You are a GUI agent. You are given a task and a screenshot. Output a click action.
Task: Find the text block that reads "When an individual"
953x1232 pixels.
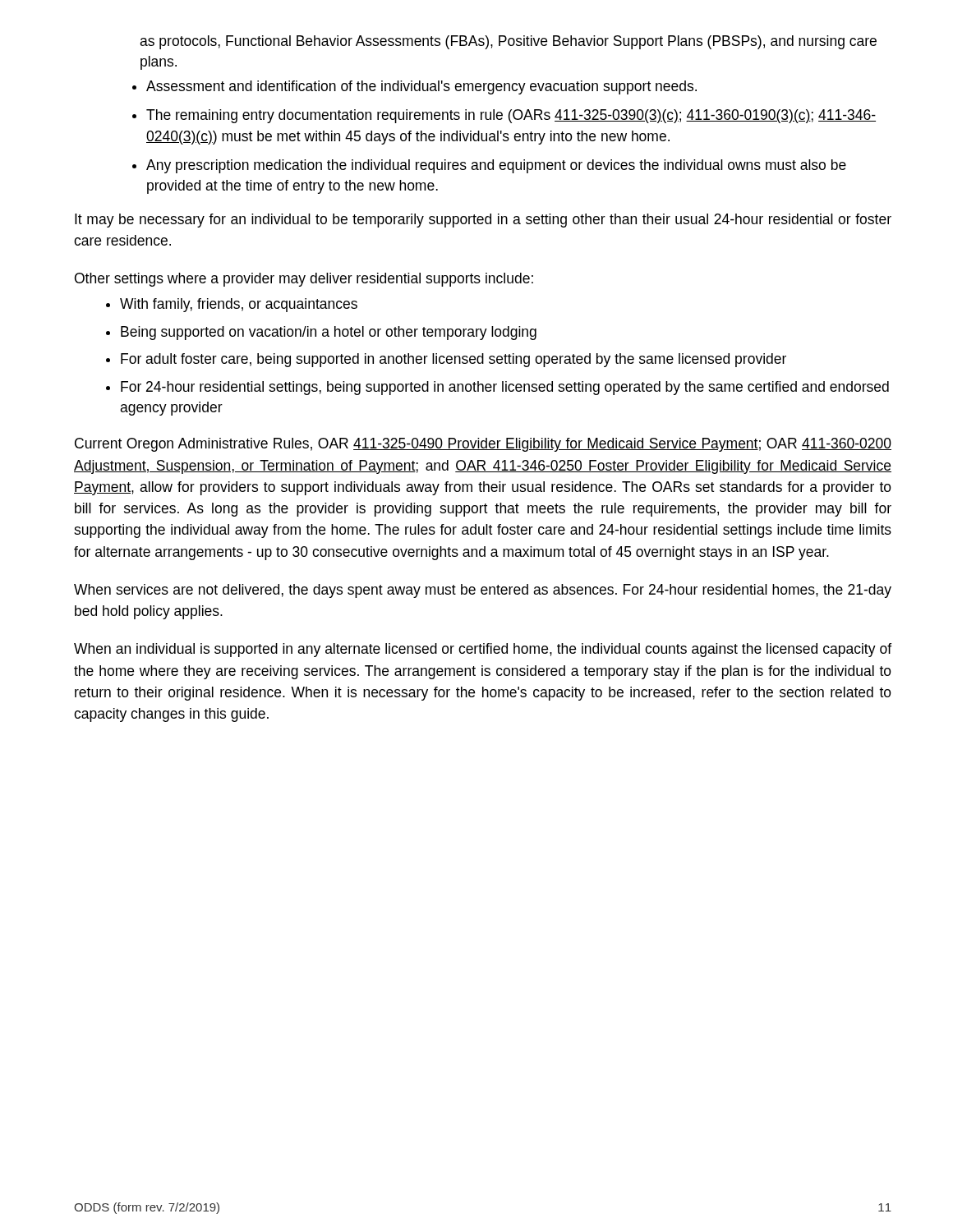(483, 681)
